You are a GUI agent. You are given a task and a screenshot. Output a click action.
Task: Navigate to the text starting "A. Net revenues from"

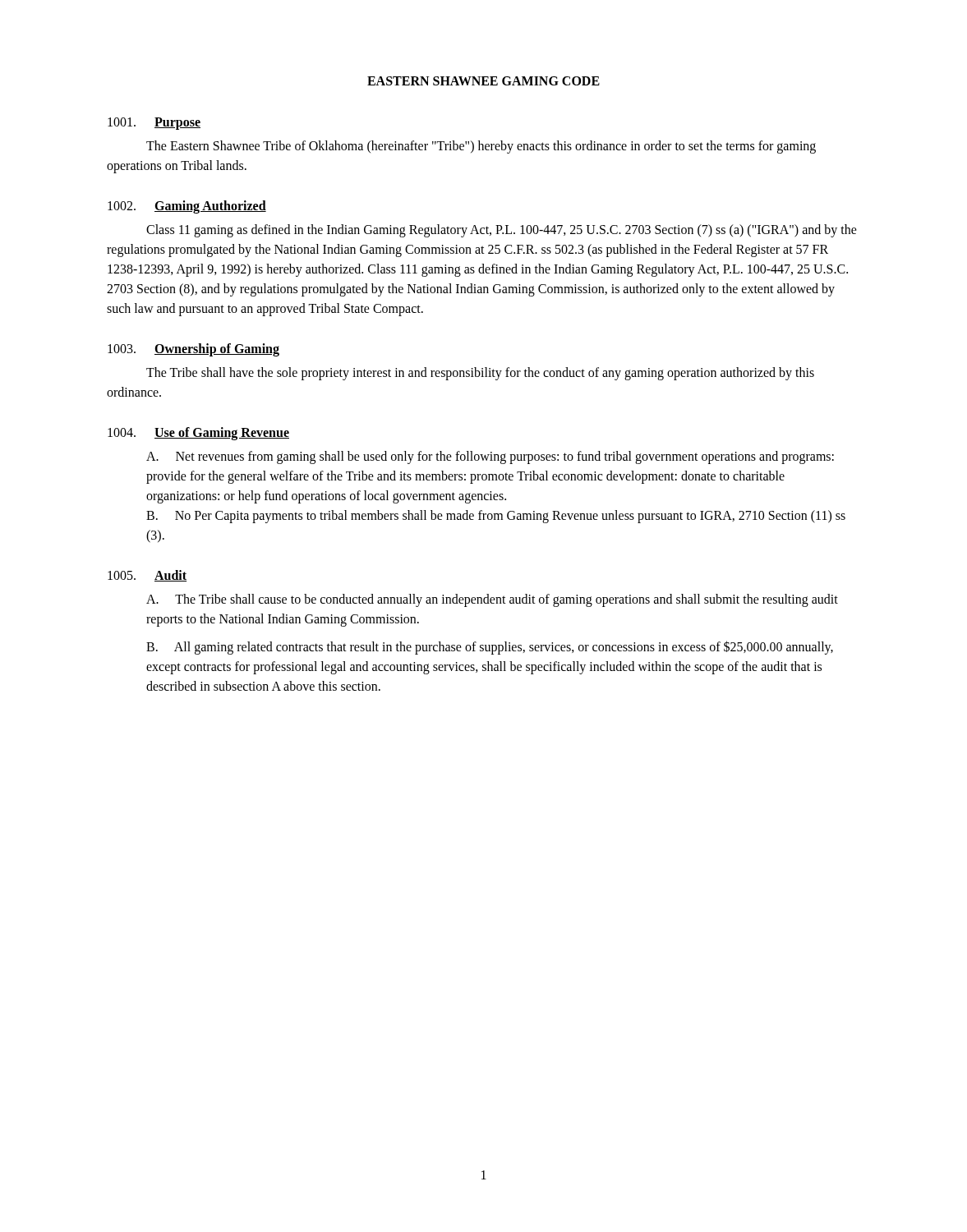496,496
